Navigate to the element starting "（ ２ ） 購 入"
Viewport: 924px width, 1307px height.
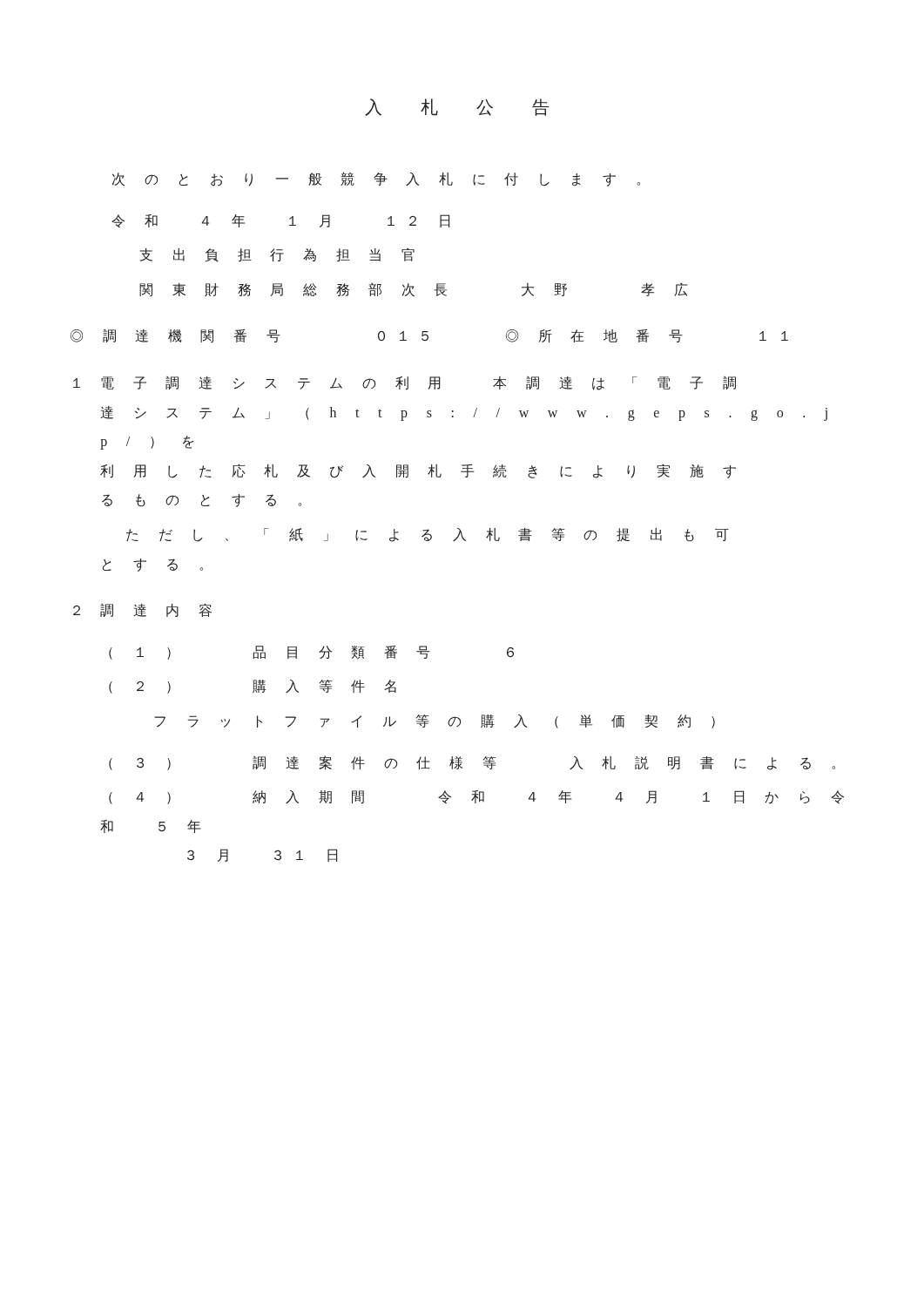[x=253, y=686]
